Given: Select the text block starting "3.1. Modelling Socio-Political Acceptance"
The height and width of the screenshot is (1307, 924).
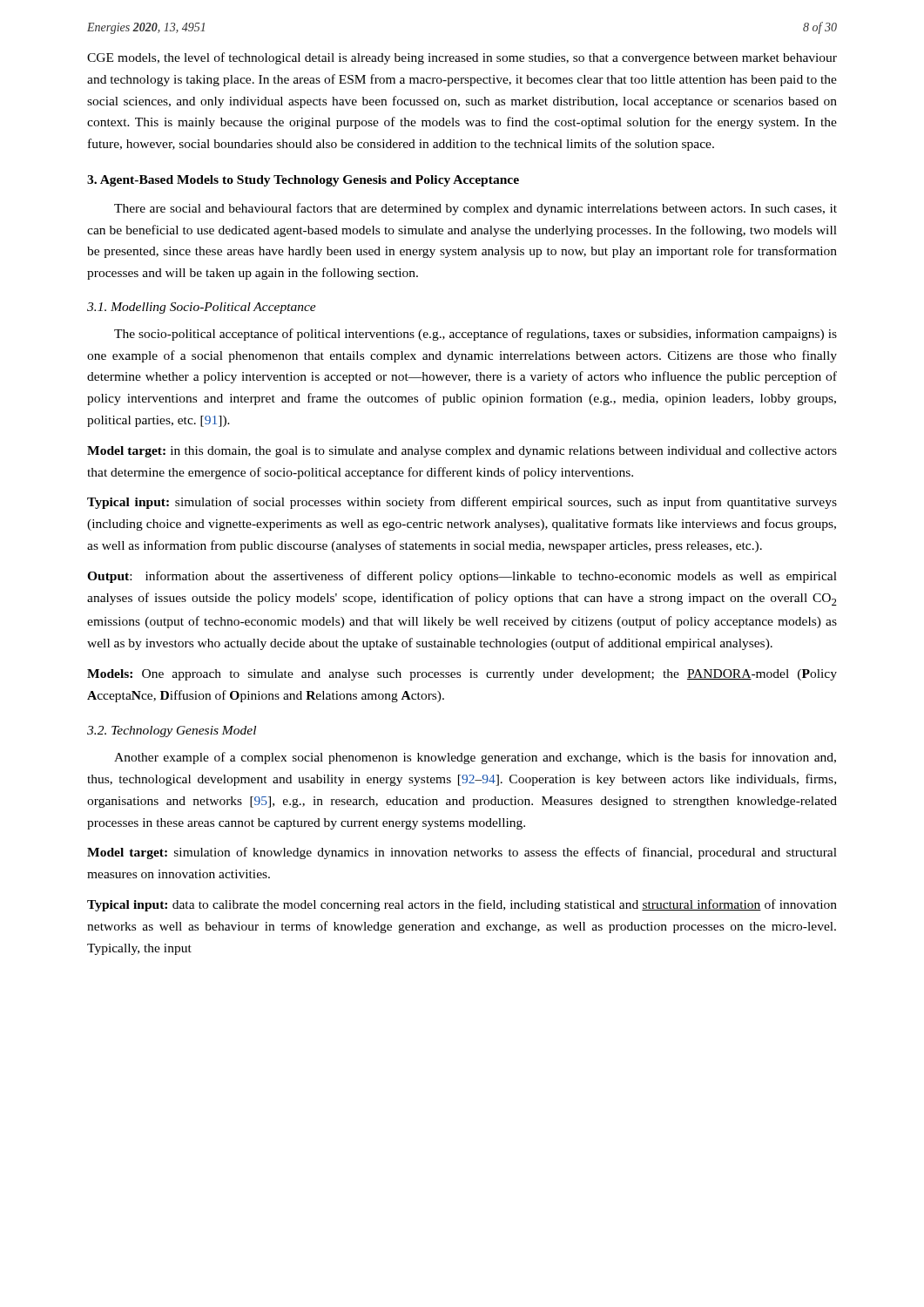Looking at the screenshot, I should click(x=202, y=308).
